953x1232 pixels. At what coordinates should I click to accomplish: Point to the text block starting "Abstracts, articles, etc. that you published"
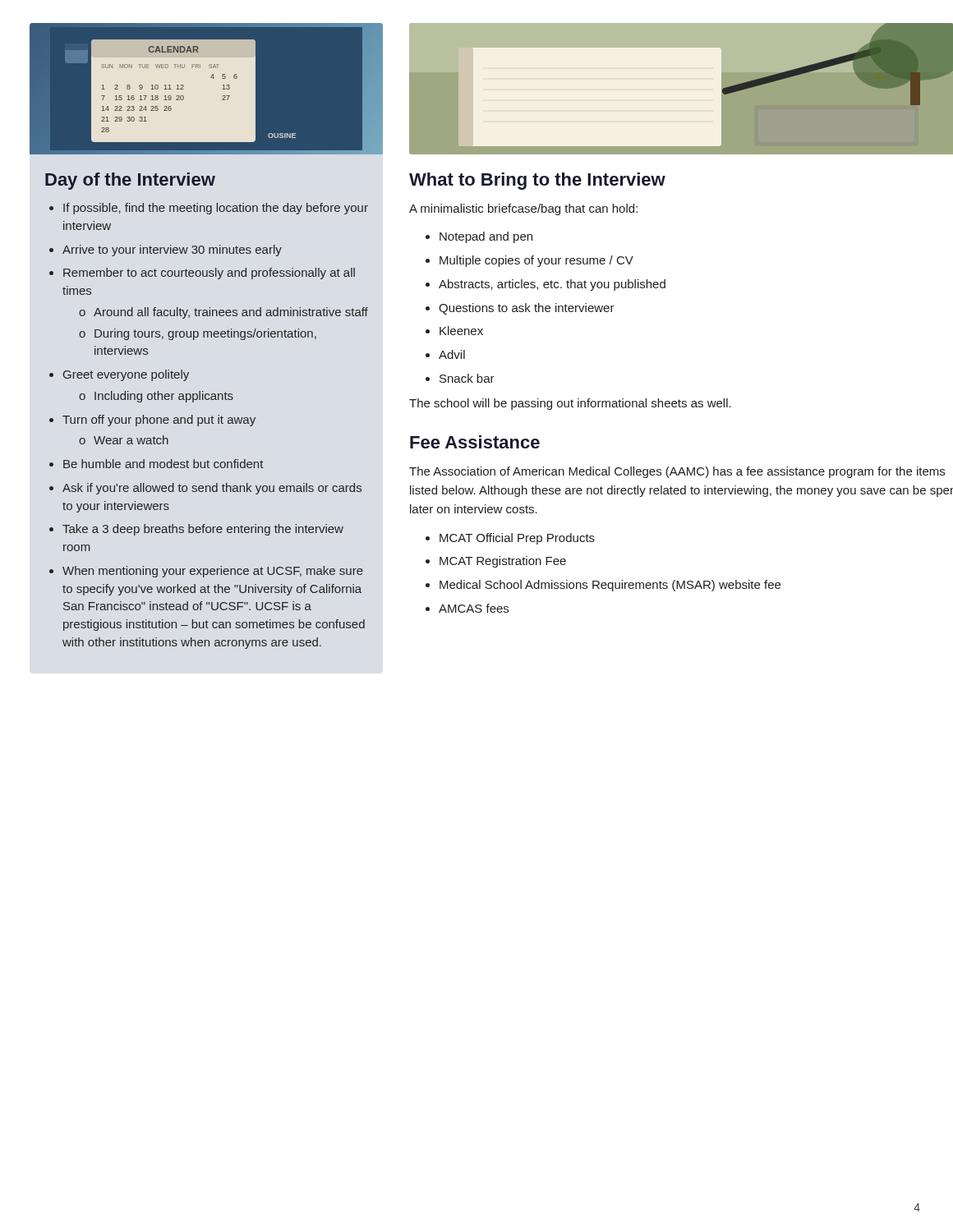(x=552, y=285)
